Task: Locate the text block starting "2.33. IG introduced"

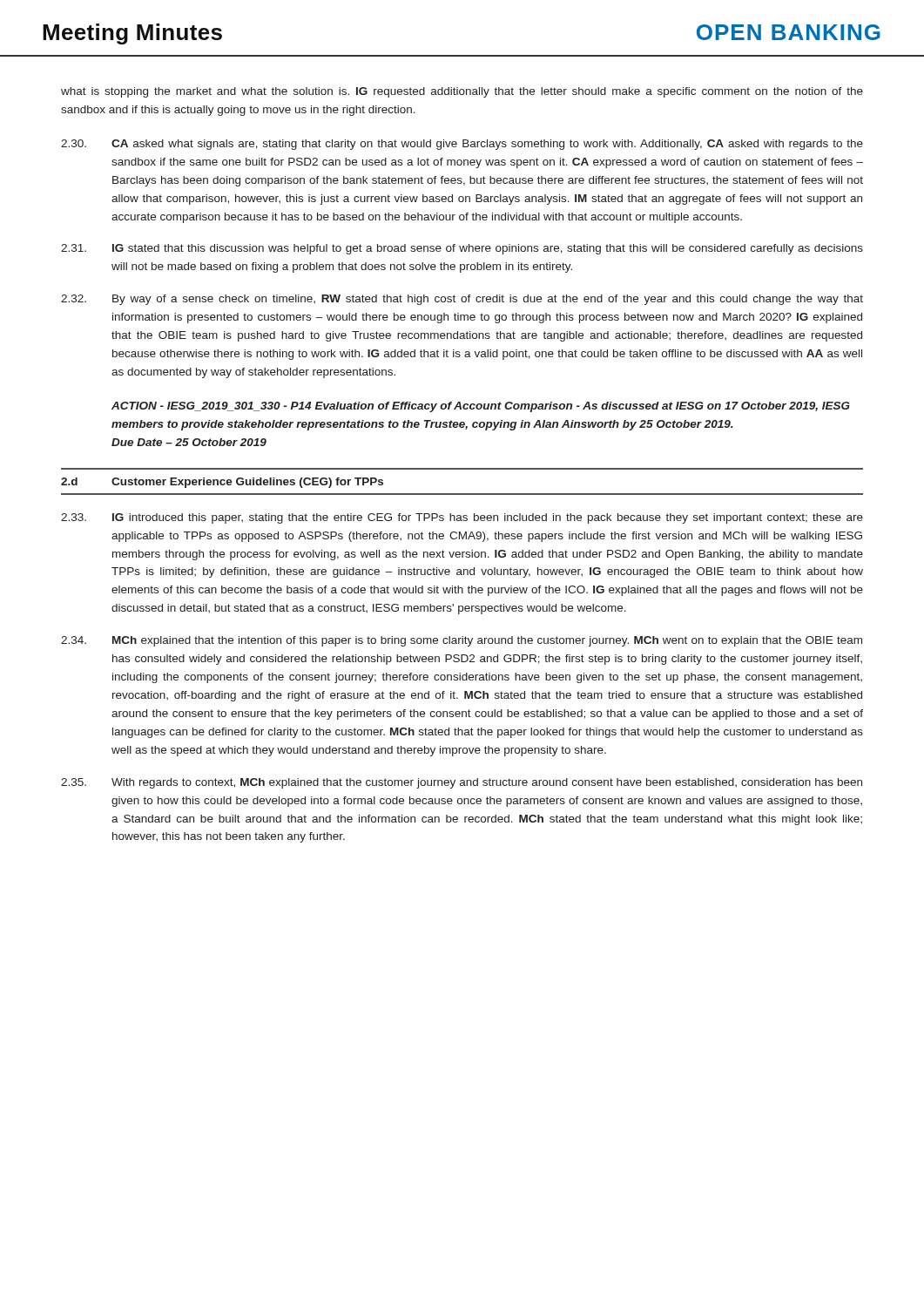Action: [x=462, y=563]
